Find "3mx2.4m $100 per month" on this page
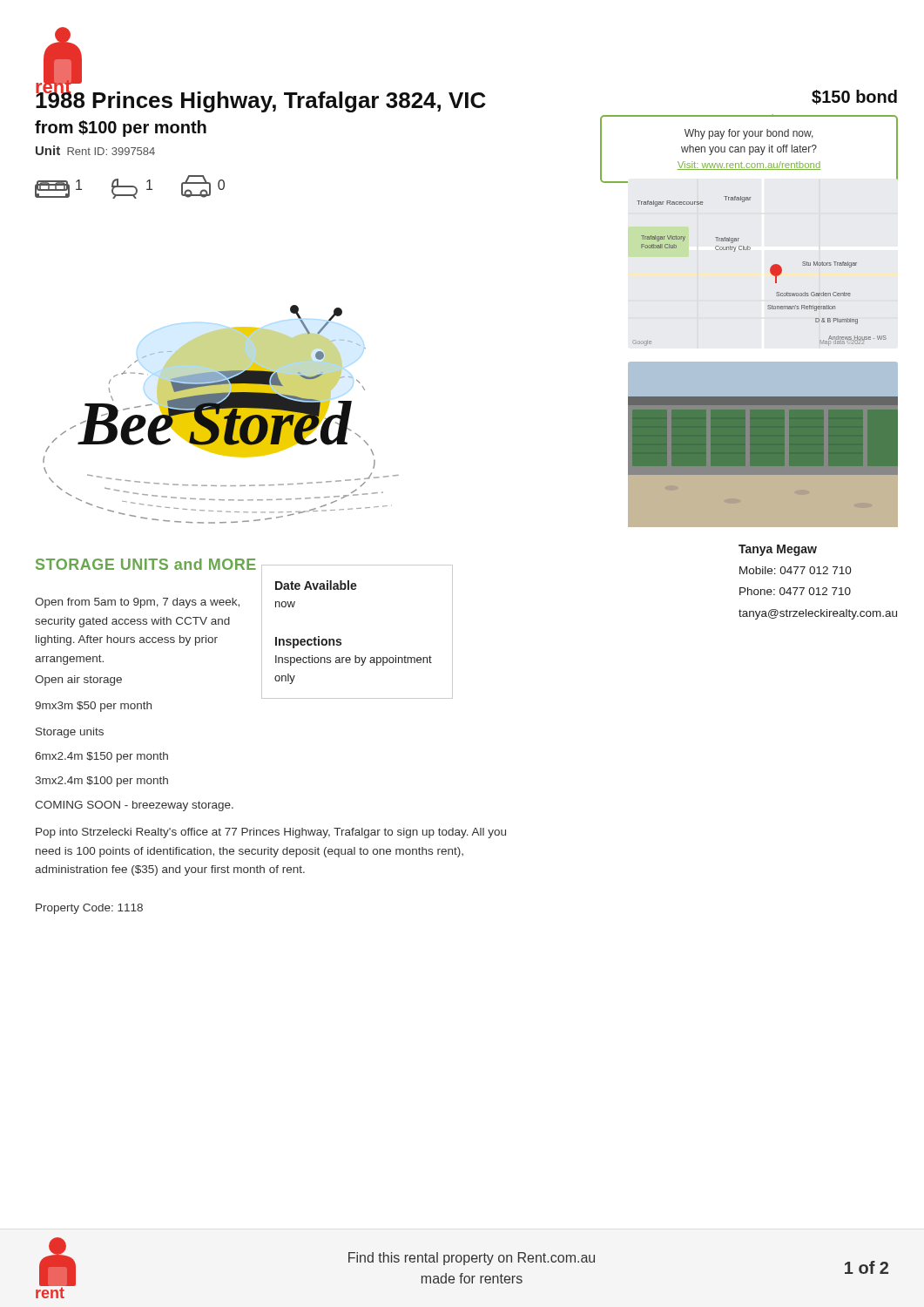Screen dimensions: 1307x924 click(102, 780)
